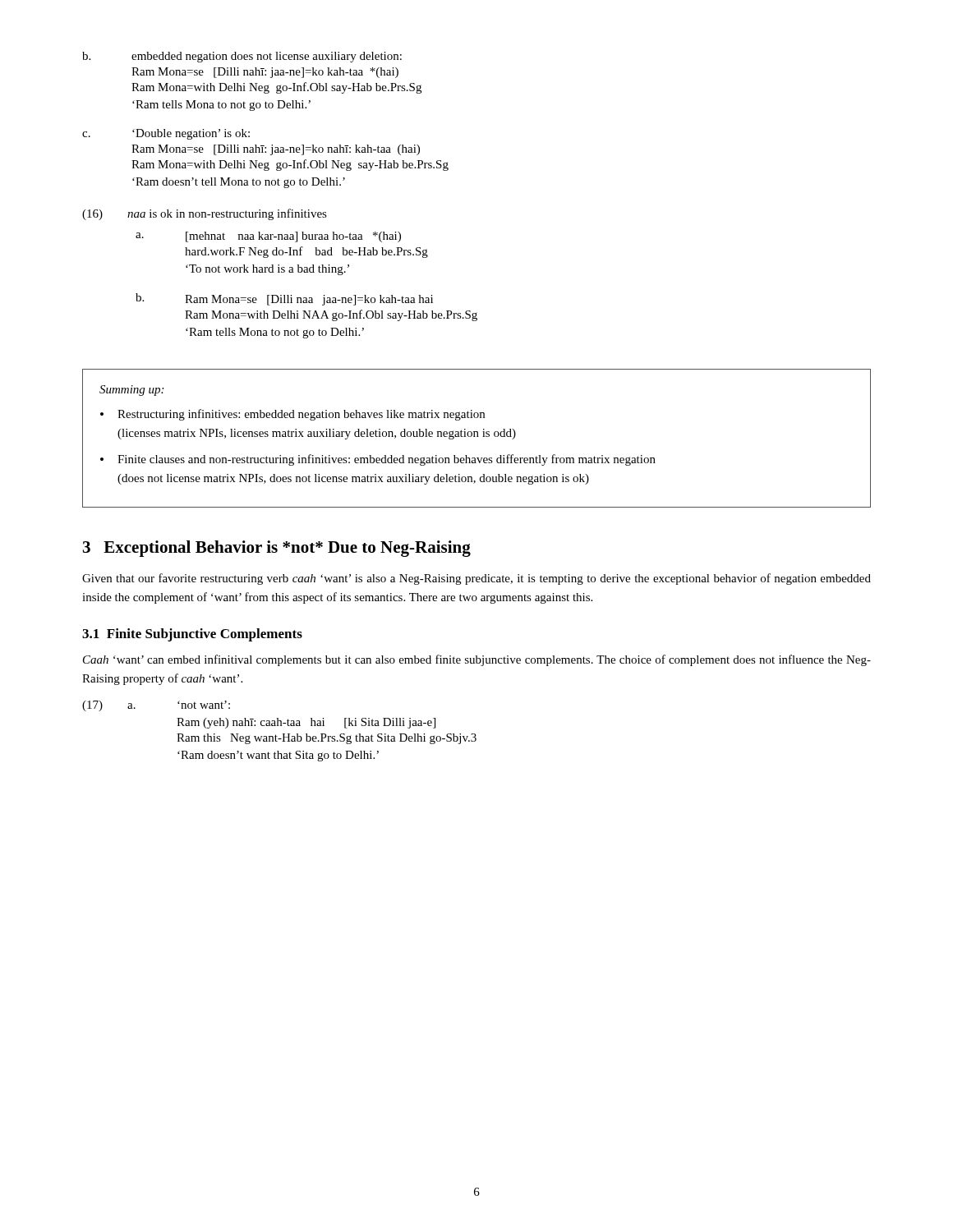Where is the passage that starts "Summing up: • Restructuring"?
Screen dimensions: 1232x953
(476, 435)
